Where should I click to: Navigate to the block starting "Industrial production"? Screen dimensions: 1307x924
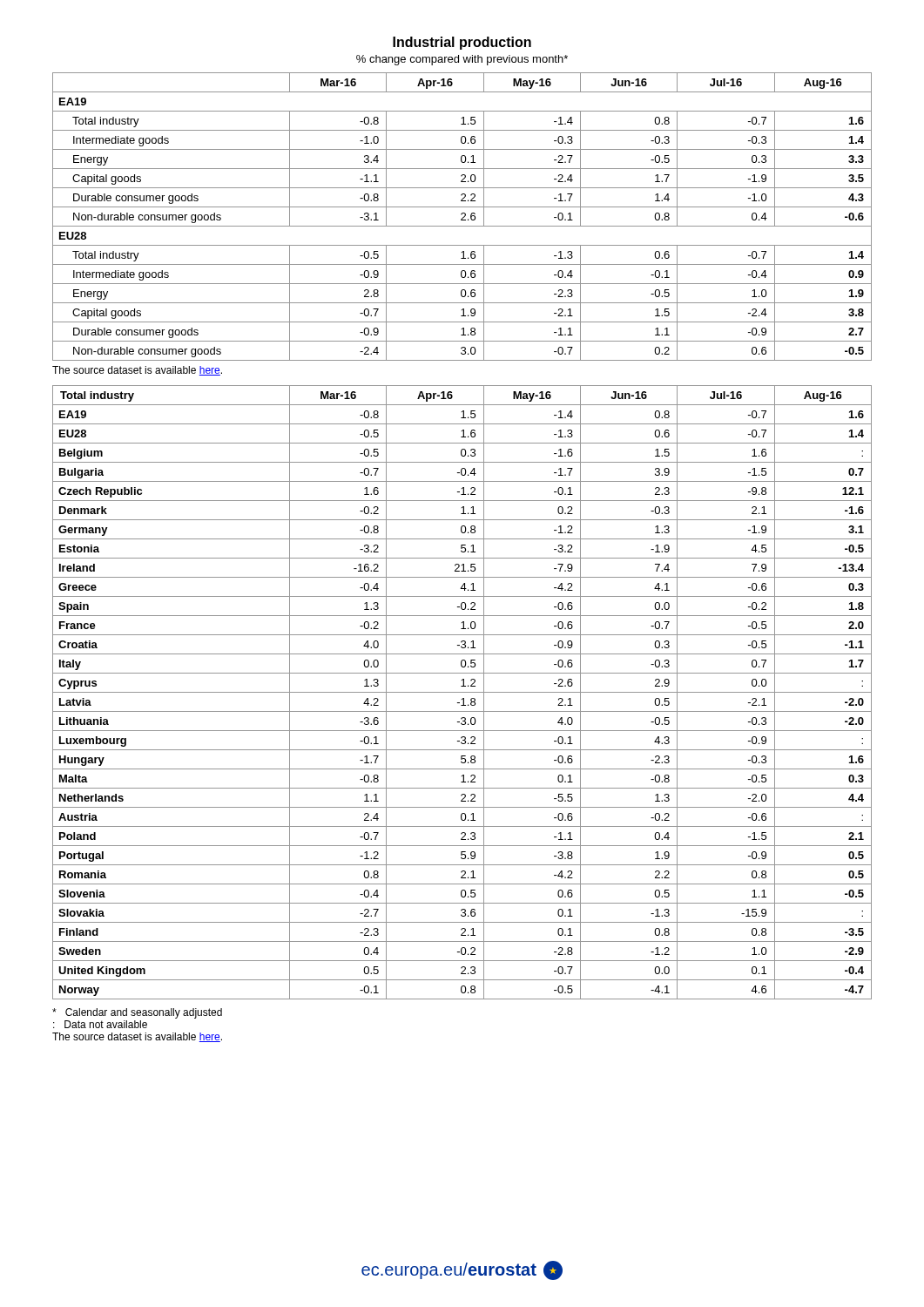pos(462,42)
